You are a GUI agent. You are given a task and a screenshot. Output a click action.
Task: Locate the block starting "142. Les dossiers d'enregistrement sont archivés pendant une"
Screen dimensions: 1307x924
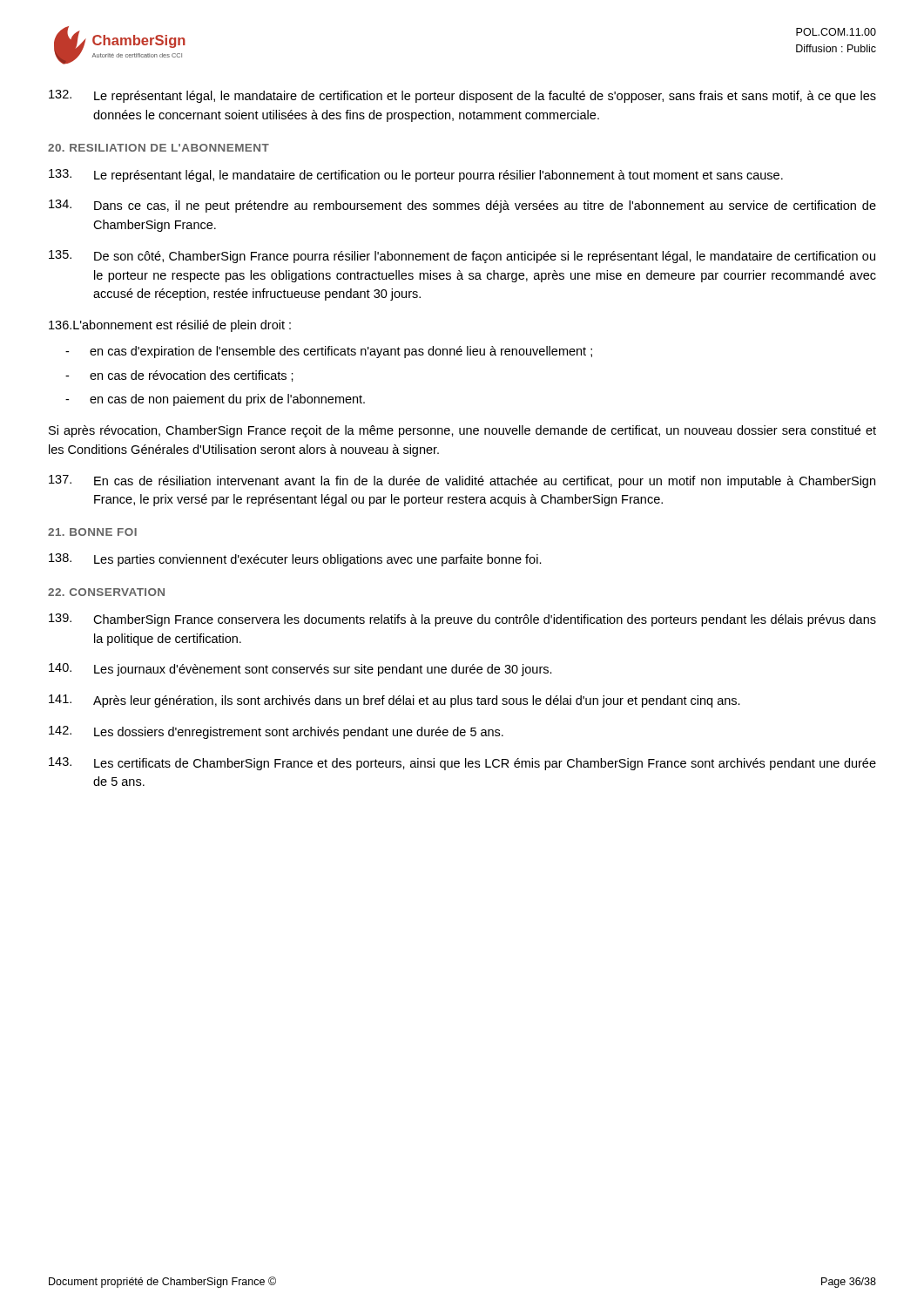[462, 733]
